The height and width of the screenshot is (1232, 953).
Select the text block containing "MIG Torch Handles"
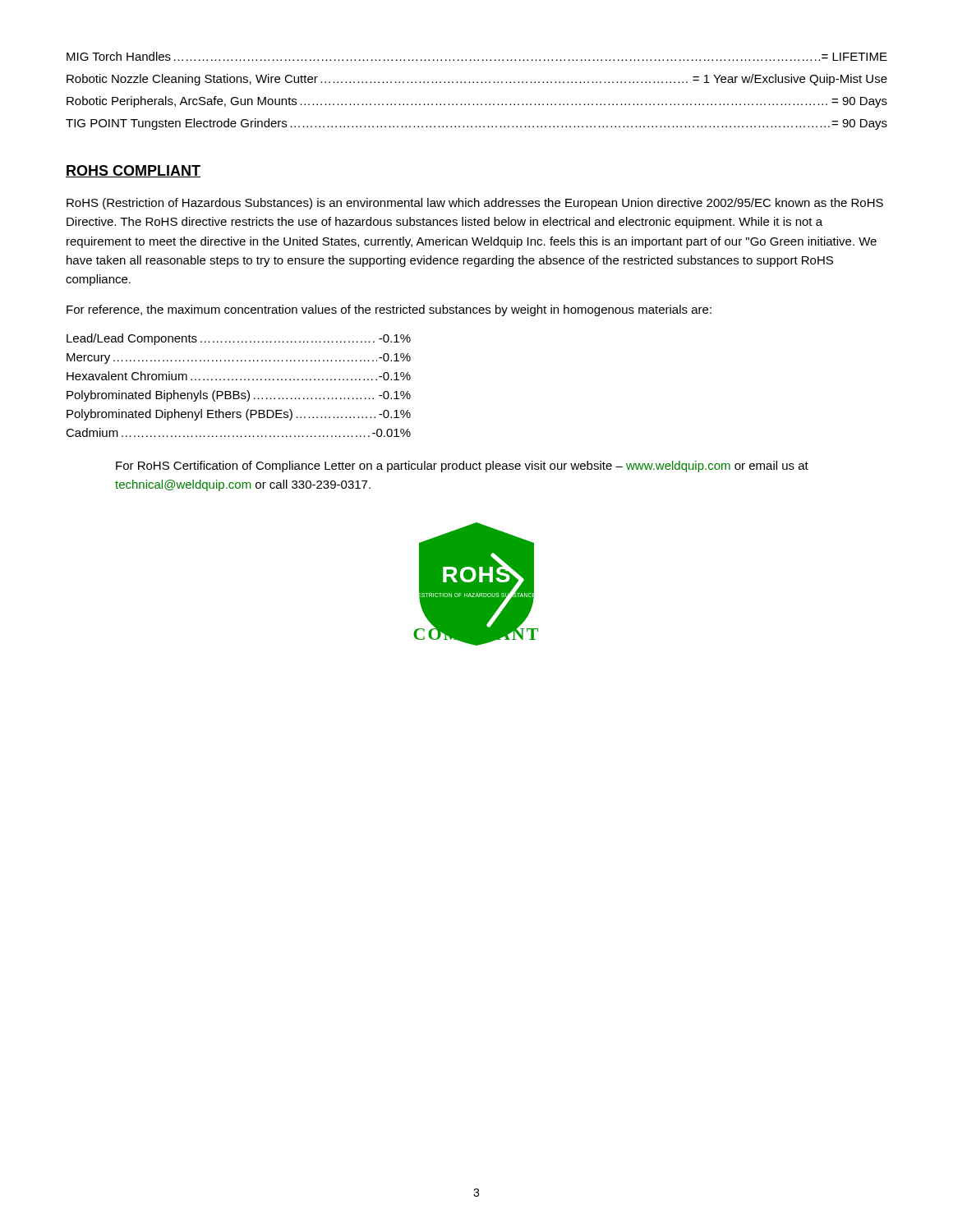coord(476,56)
